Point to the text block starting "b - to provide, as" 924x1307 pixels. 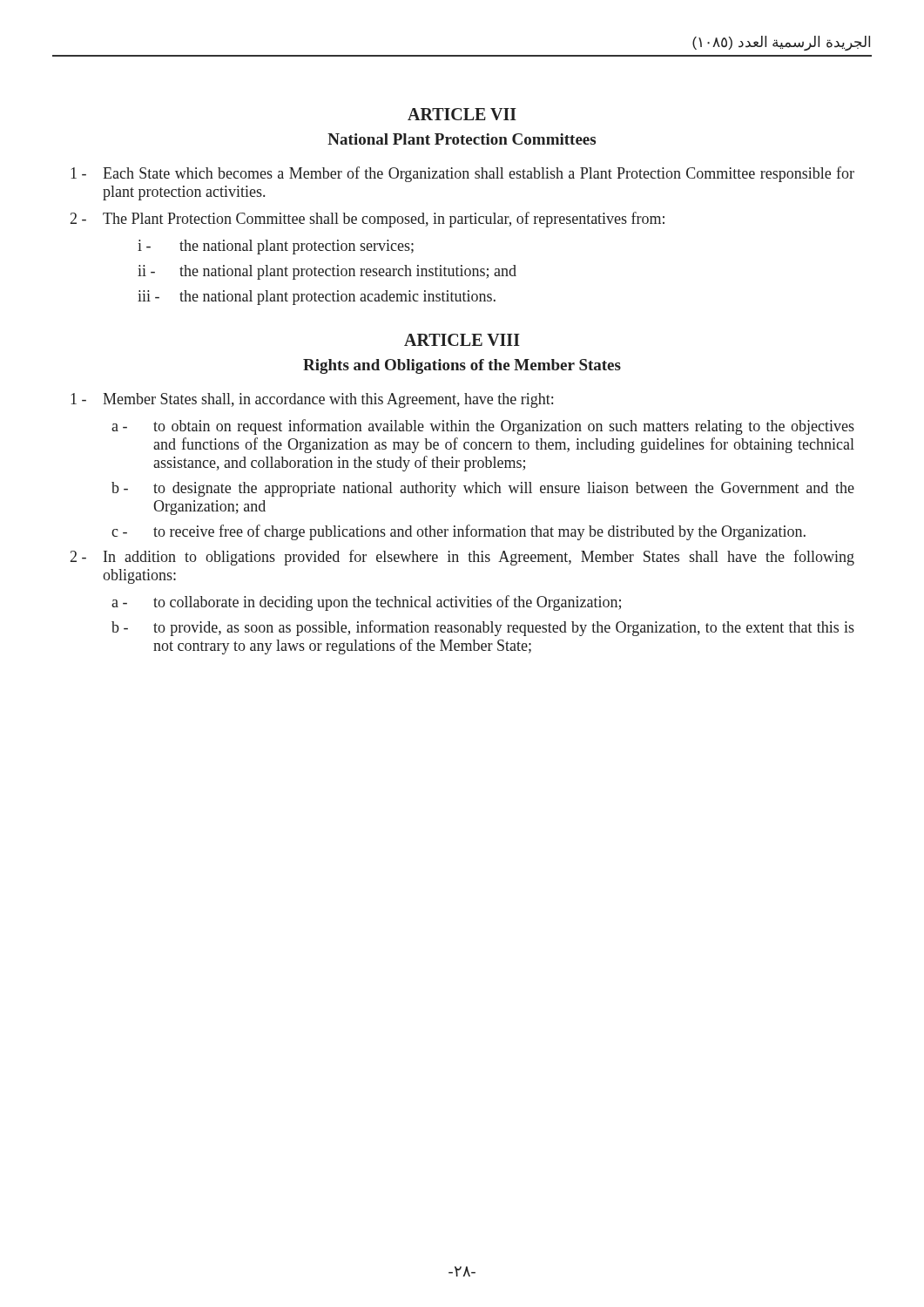[x=483, y=637]
